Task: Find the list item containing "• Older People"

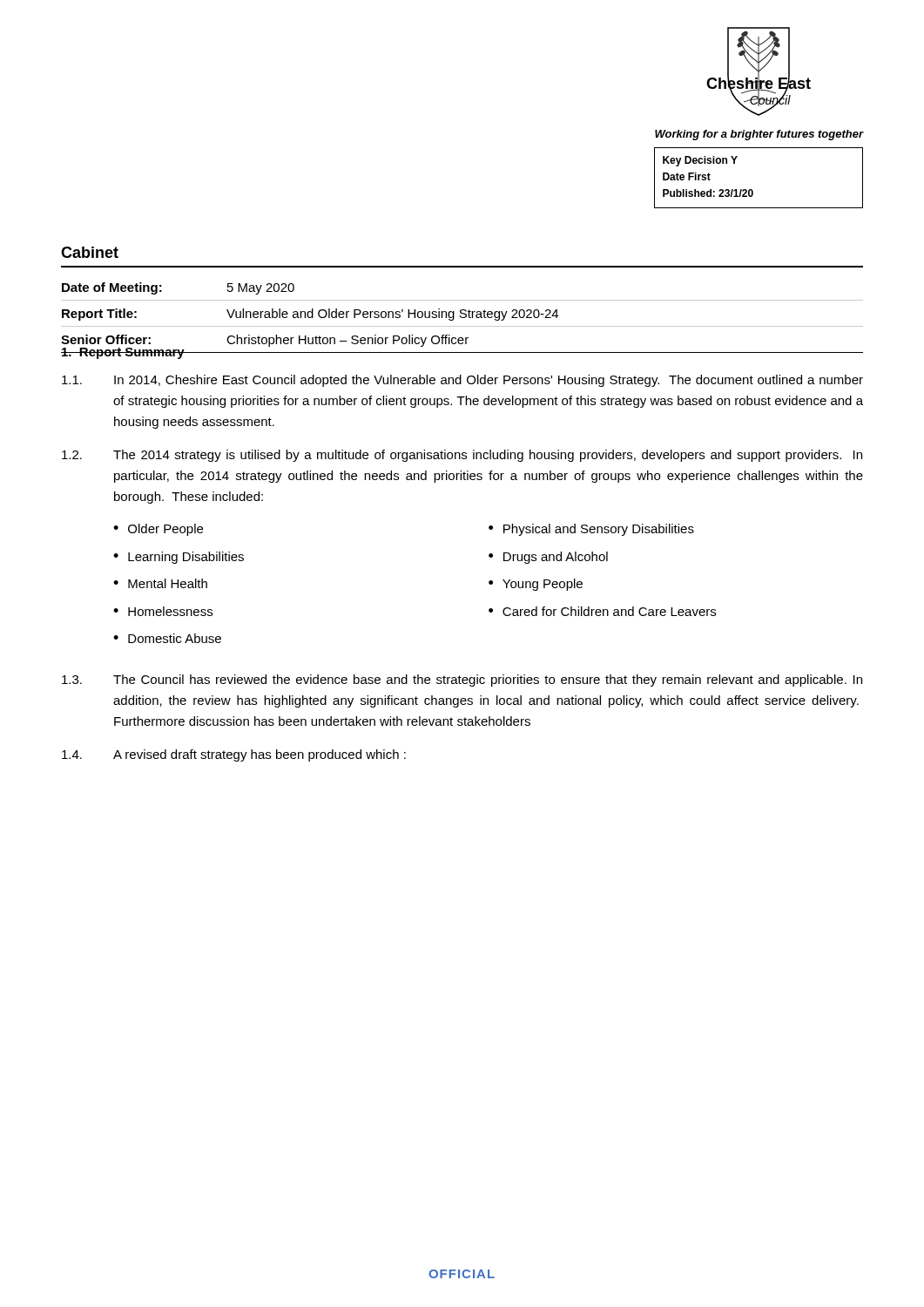Action: click(158, 529)
